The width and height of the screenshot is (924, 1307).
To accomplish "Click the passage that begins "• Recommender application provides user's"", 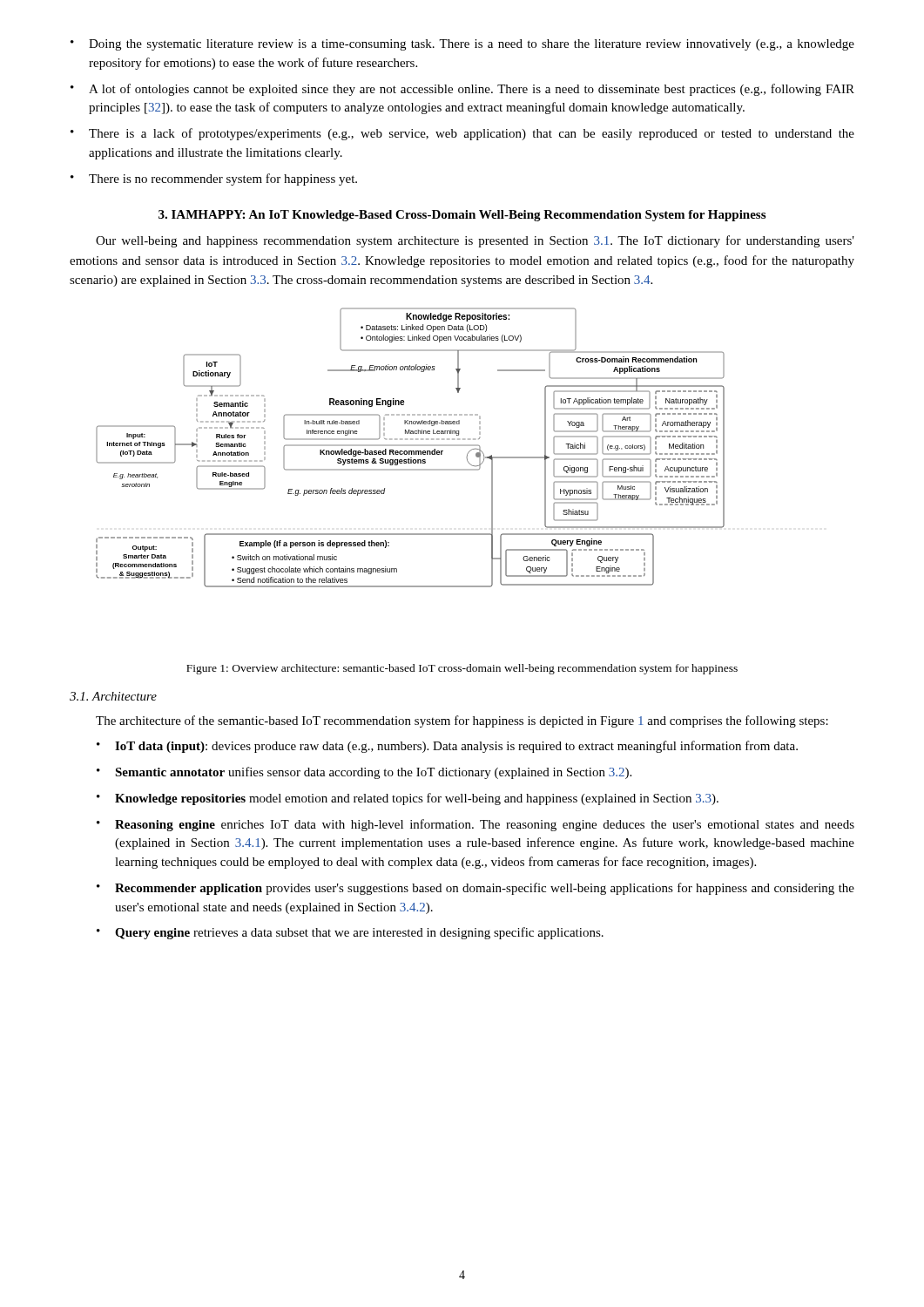I will [x=475, y=898].
